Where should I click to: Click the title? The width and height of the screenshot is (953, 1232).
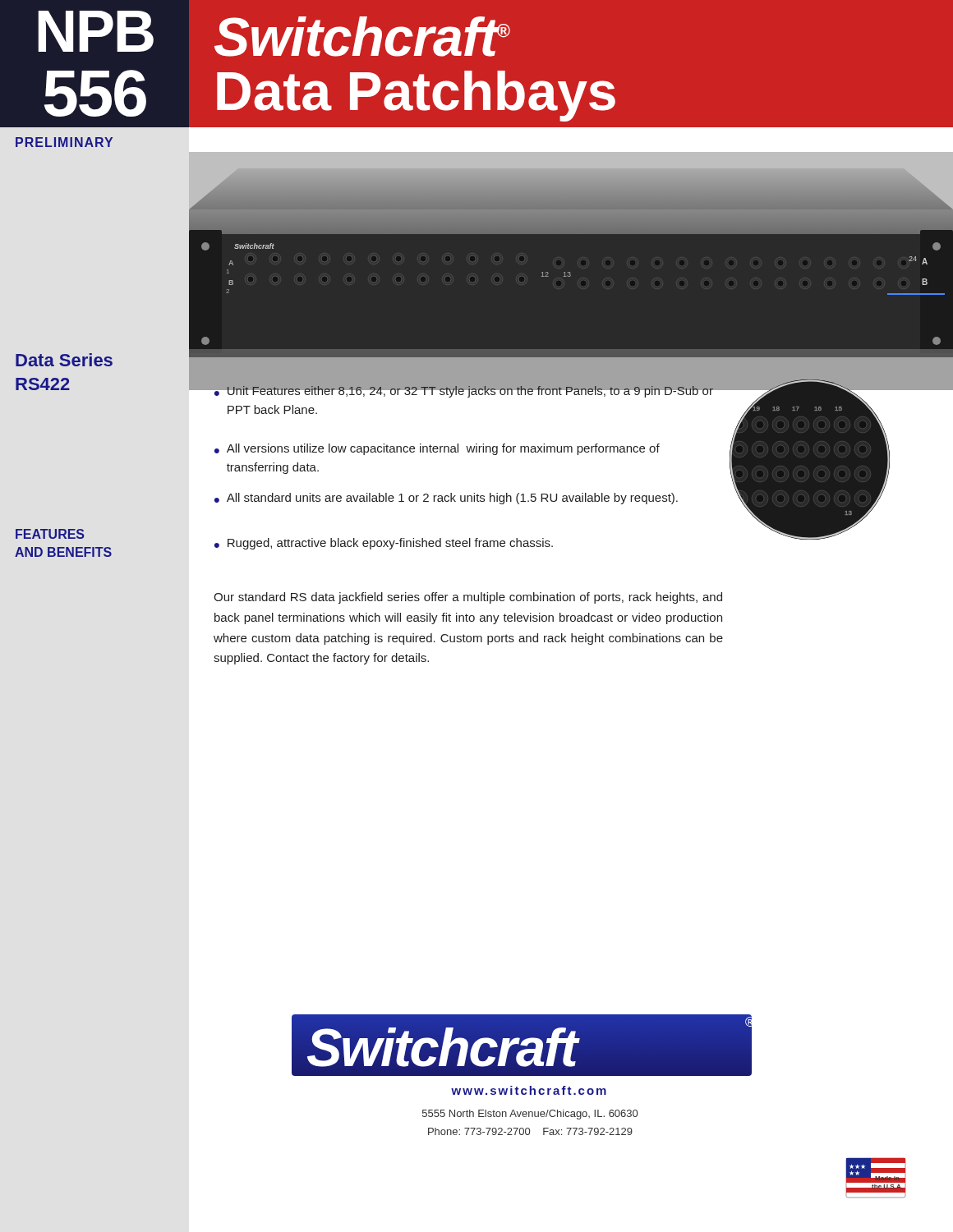tap(476, 64)
